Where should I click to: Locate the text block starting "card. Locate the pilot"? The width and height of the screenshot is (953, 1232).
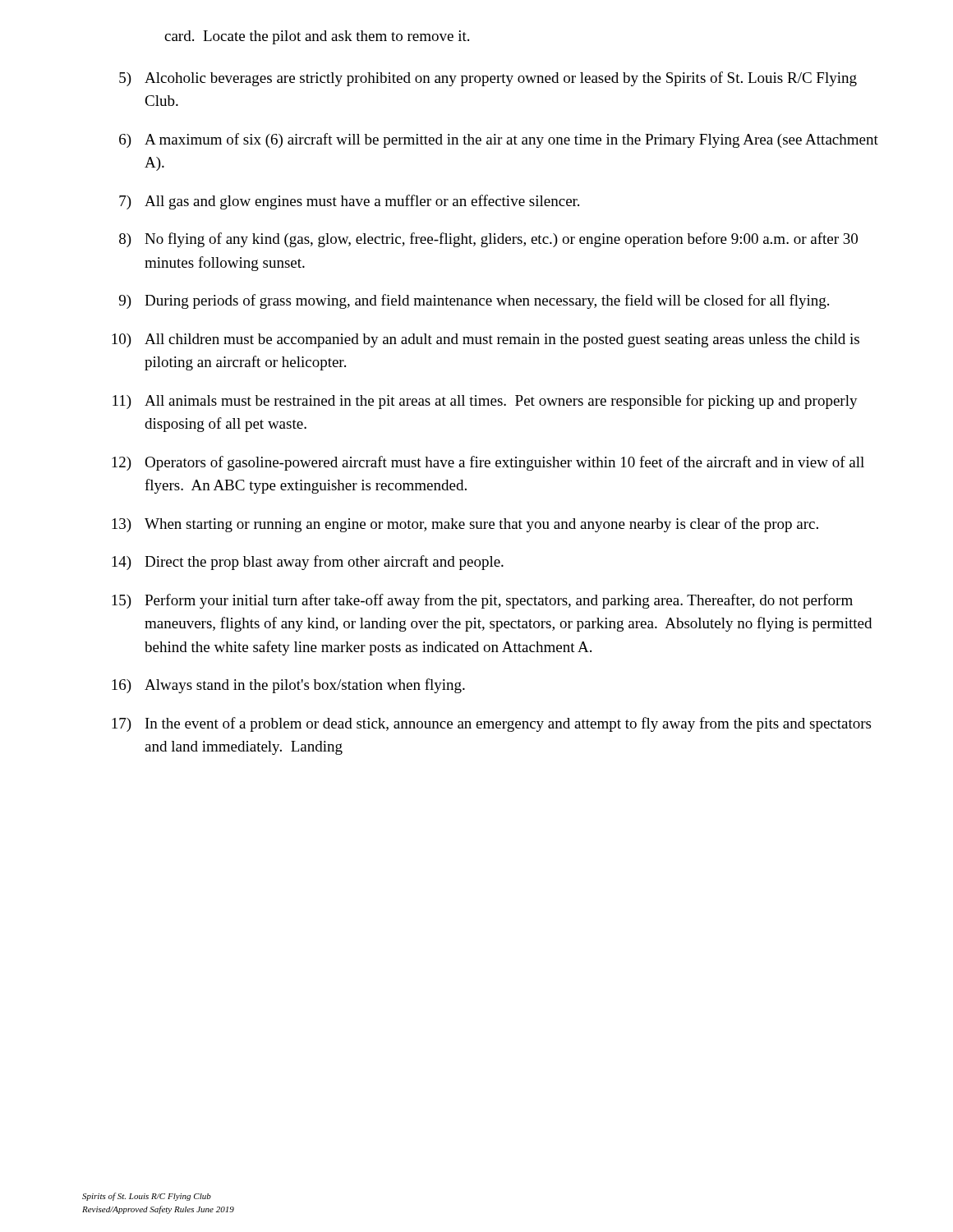(x=317, y=36)
